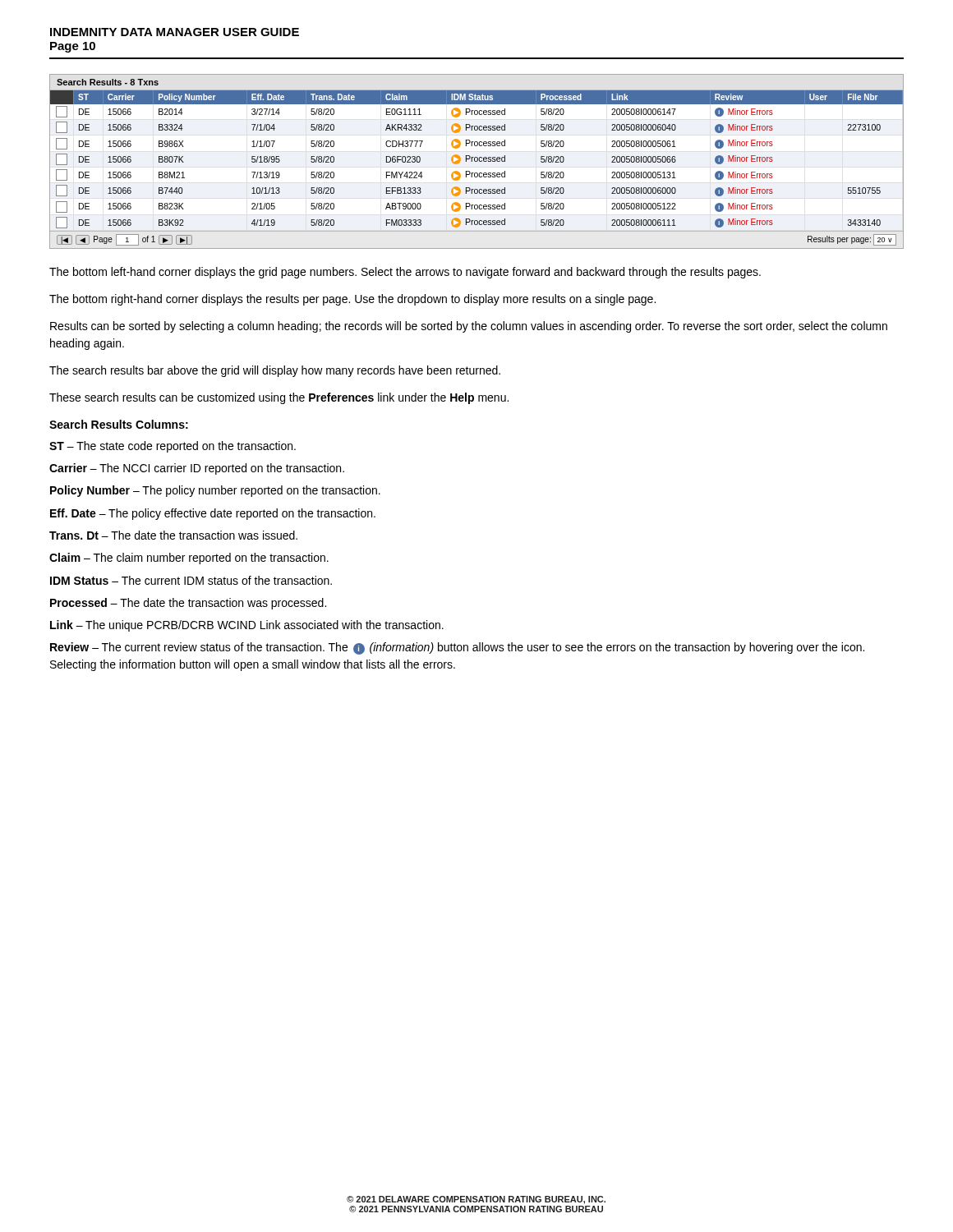Find the block on this page that starts "These search results can"

pos(279,397)
